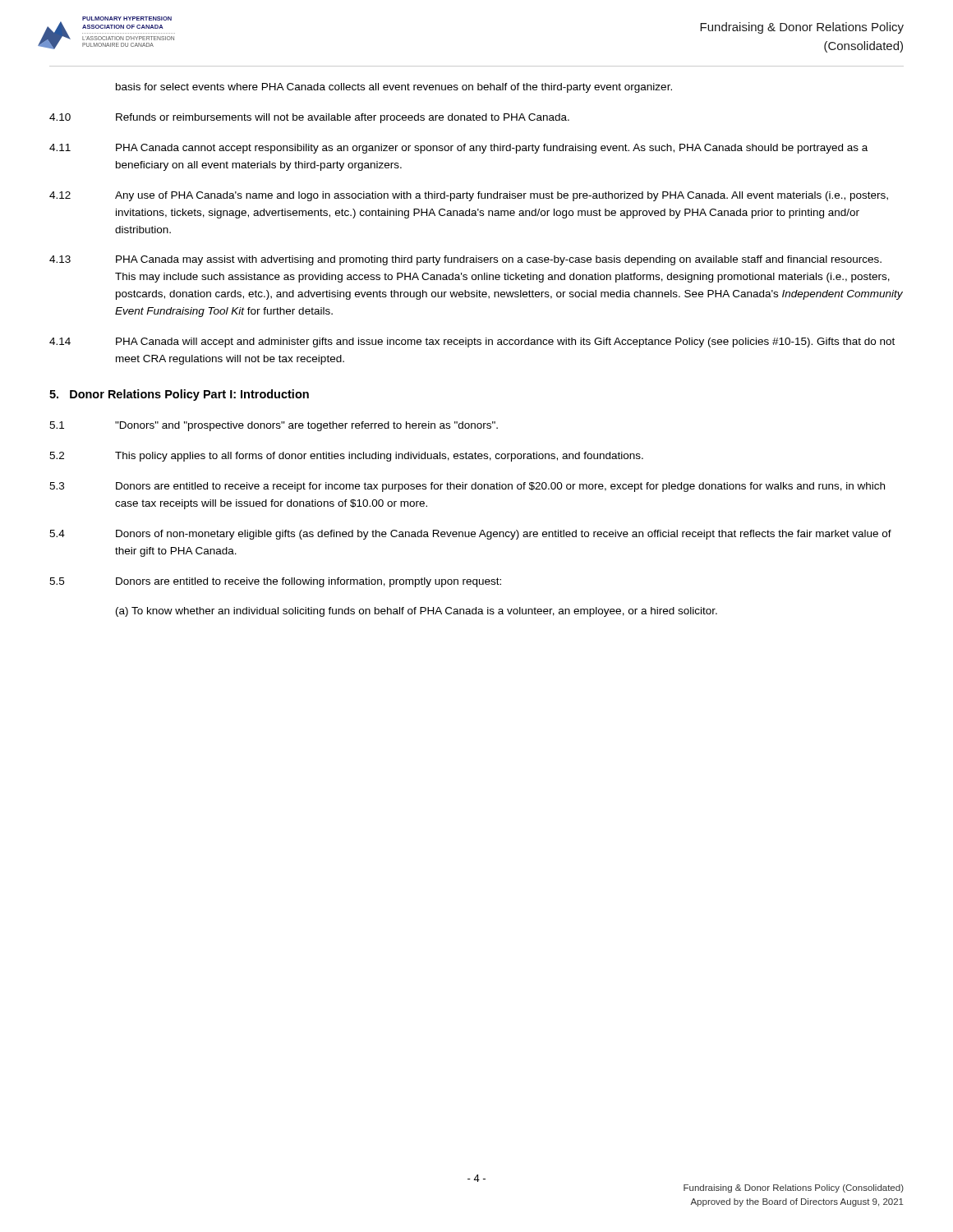Locate the list item that says "5.5 Donors are entitled to receive"
The width and height of the screenshot is (953, 1232).
[476, 582]
